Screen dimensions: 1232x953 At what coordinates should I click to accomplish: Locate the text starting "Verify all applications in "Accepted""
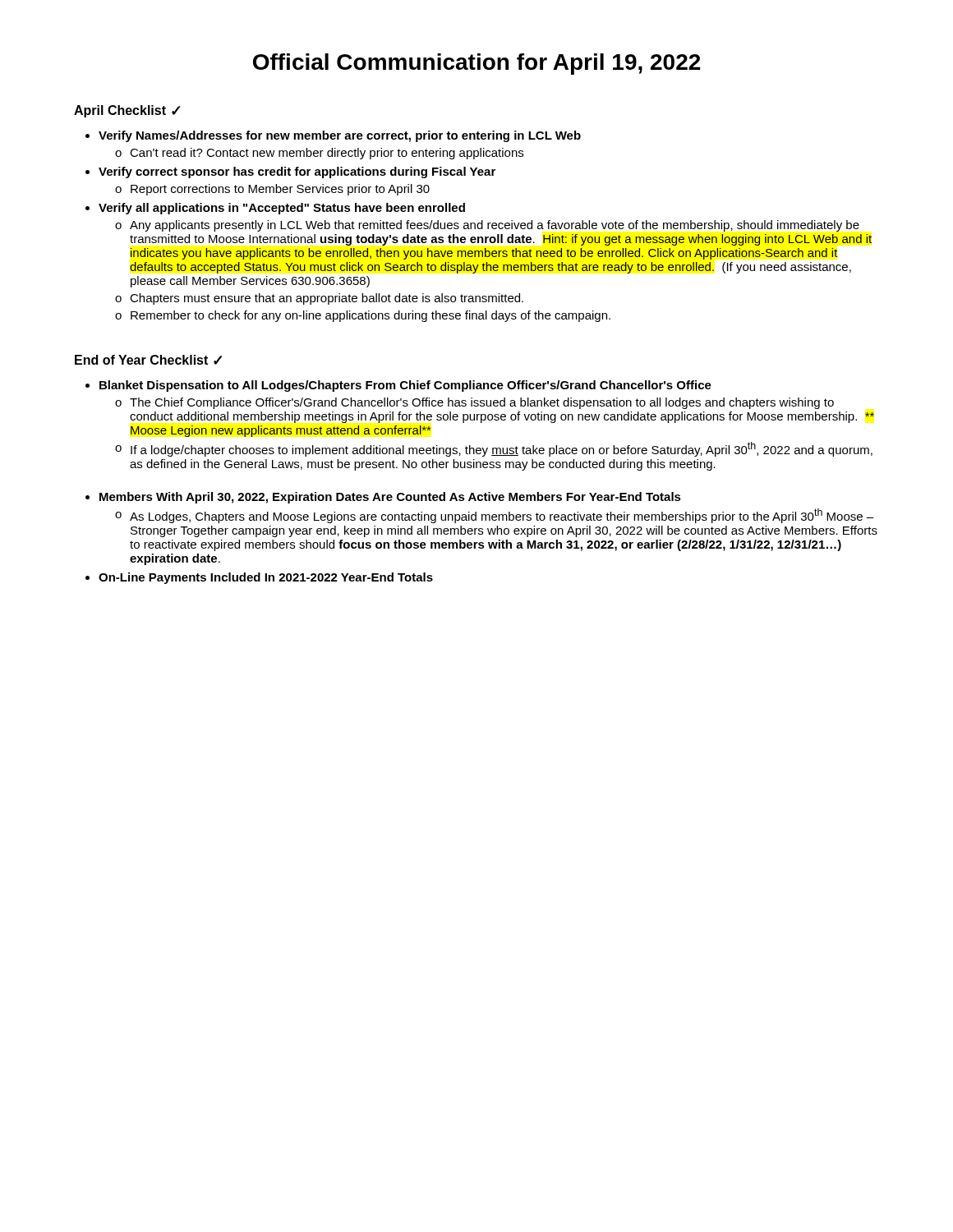[489, 261]
